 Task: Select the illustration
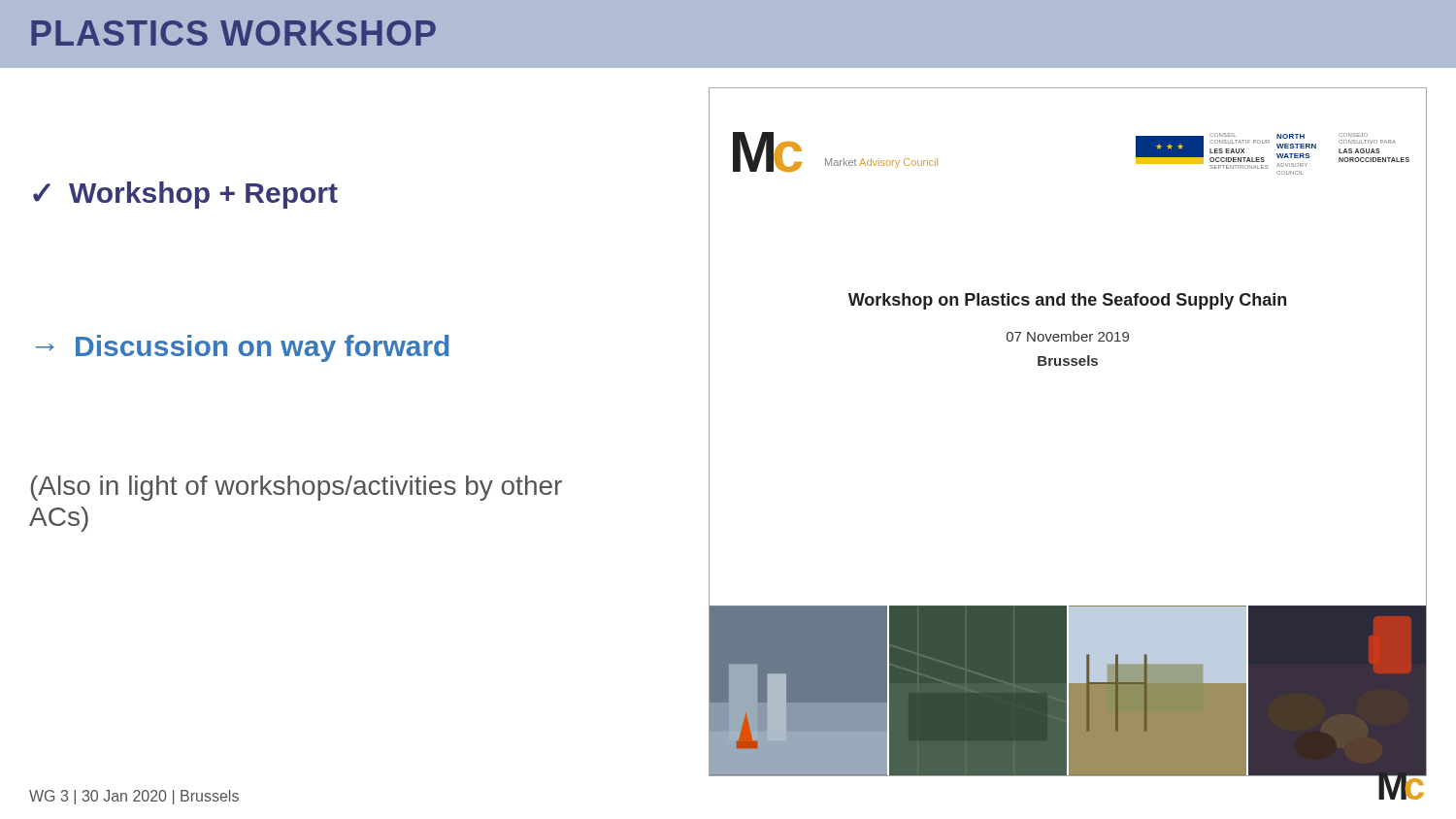(1068, 432)
